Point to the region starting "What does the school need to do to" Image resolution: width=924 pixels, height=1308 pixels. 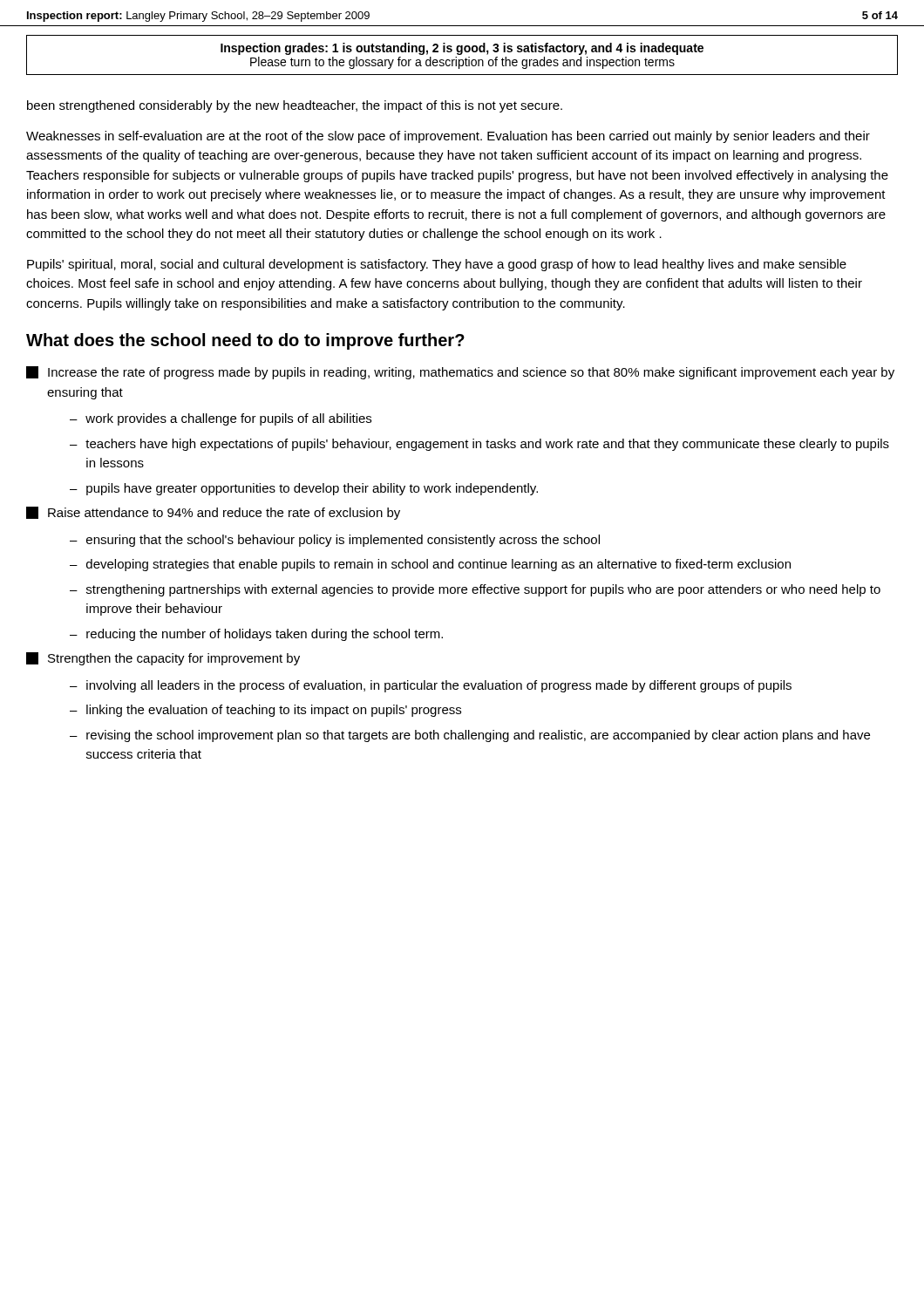tap(246, 340)
